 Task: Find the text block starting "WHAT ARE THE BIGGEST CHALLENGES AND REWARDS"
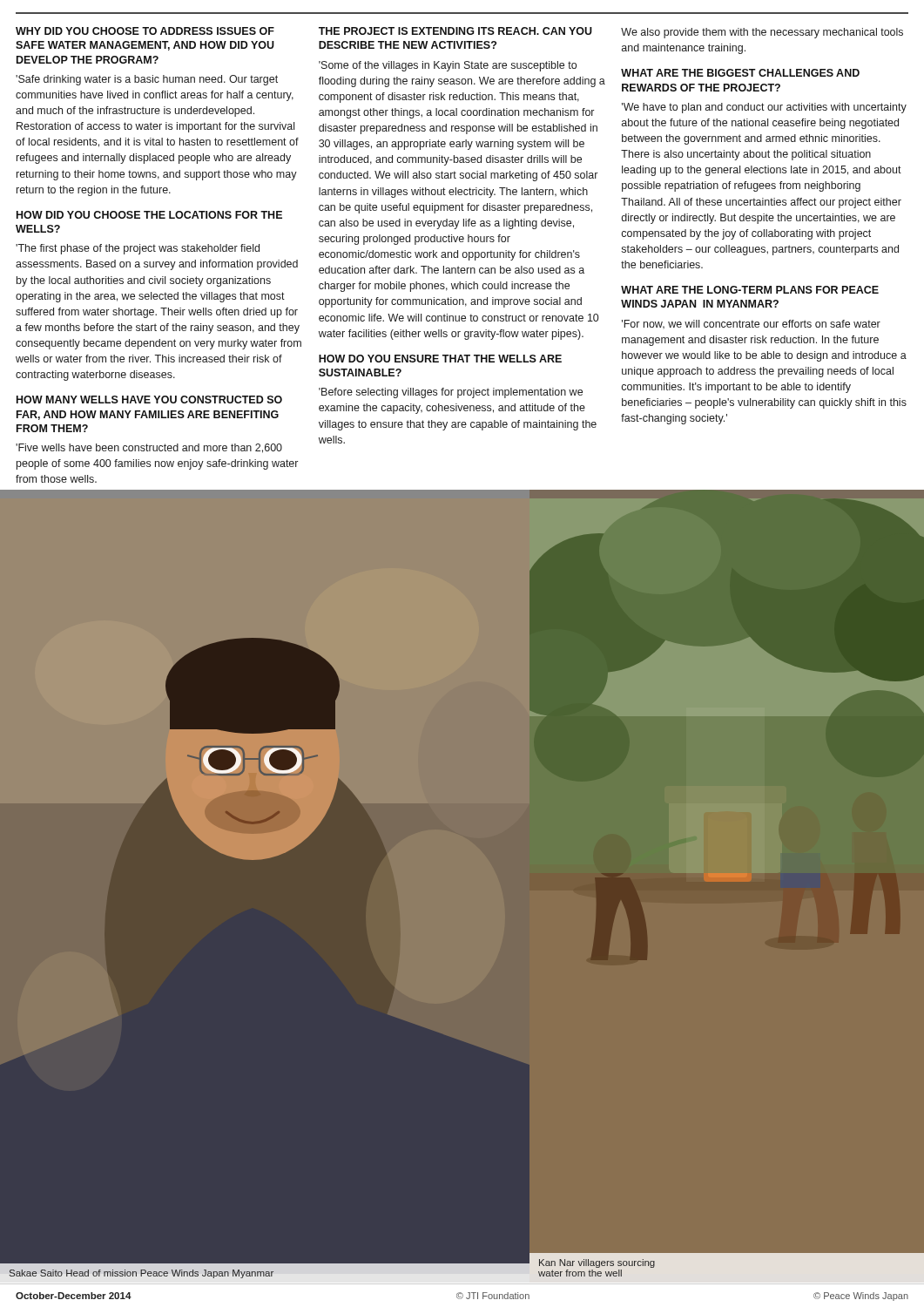point(740,81)
